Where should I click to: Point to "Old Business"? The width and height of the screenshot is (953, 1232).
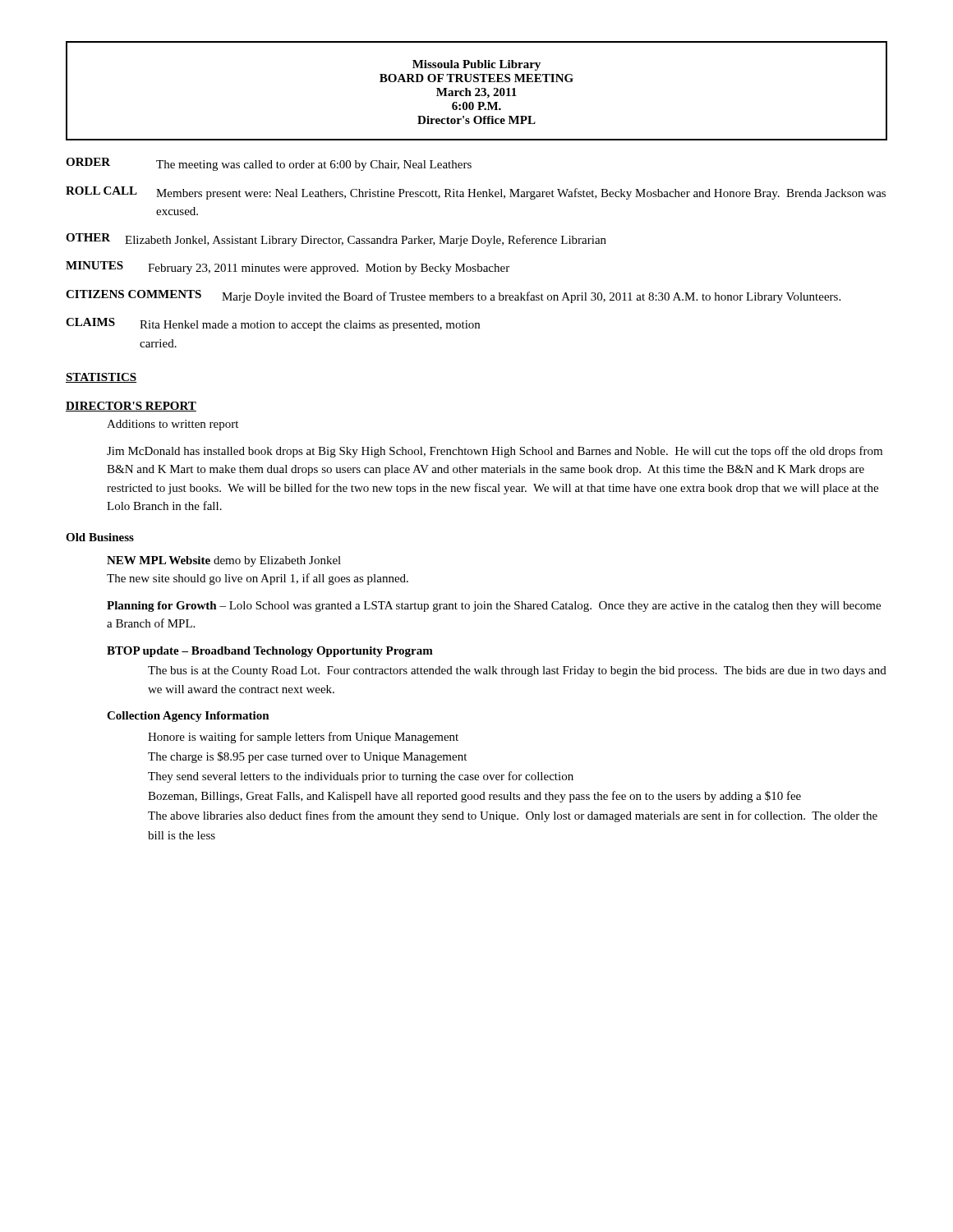pyautogui.click(x=100, y=537)
